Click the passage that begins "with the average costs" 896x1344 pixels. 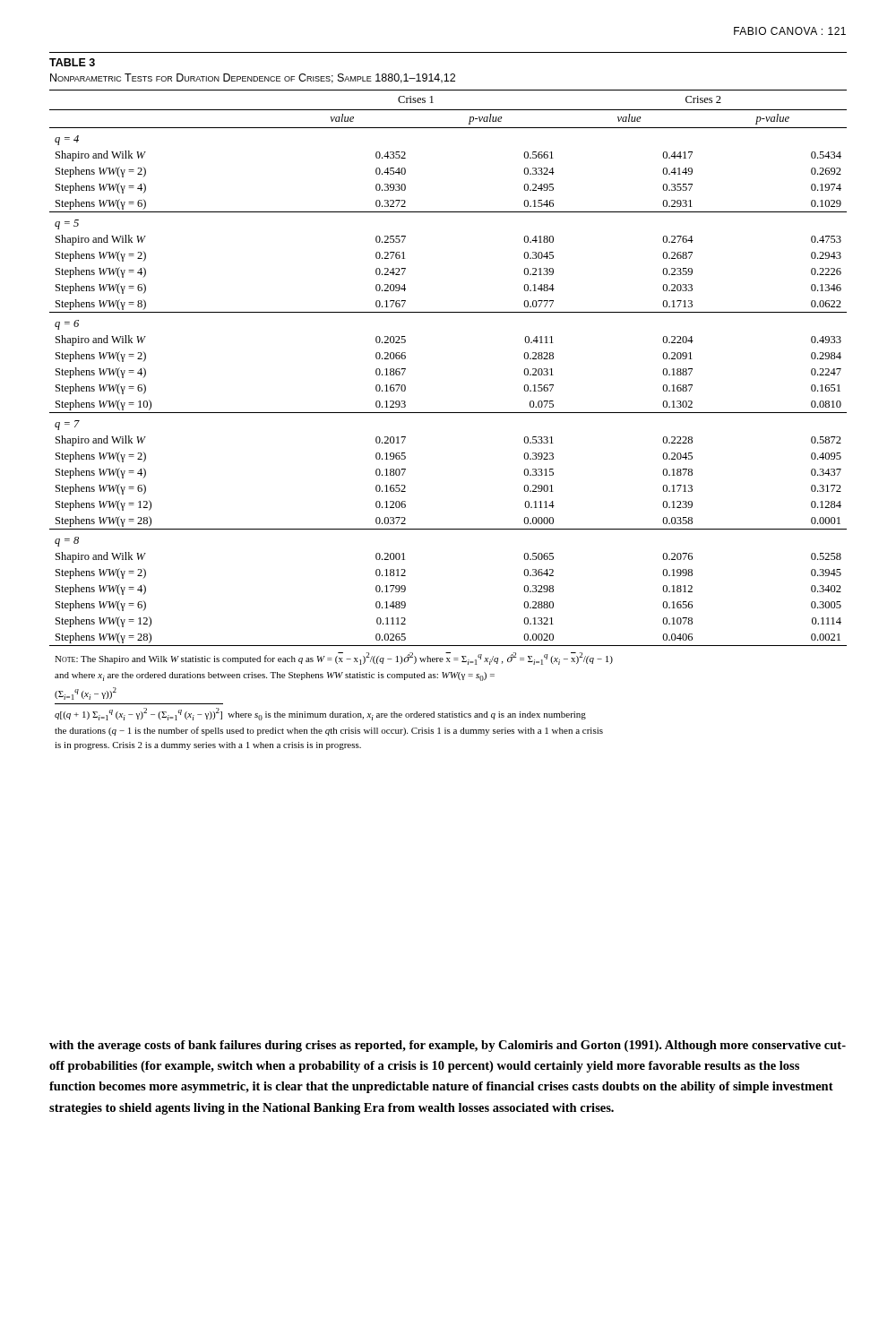[448, 1076]
